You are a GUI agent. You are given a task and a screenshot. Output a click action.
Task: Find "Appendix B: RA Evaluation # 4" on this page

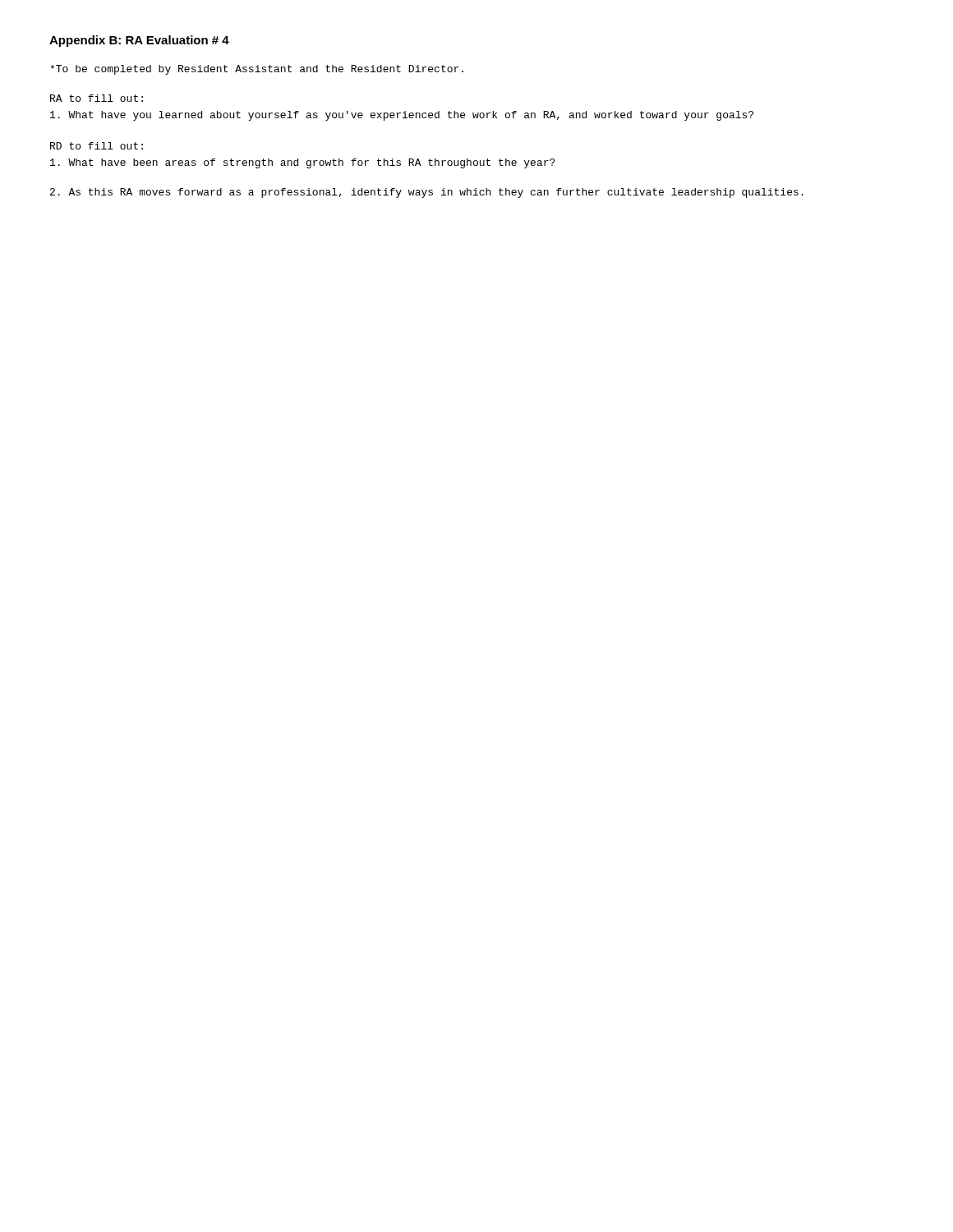139,40
